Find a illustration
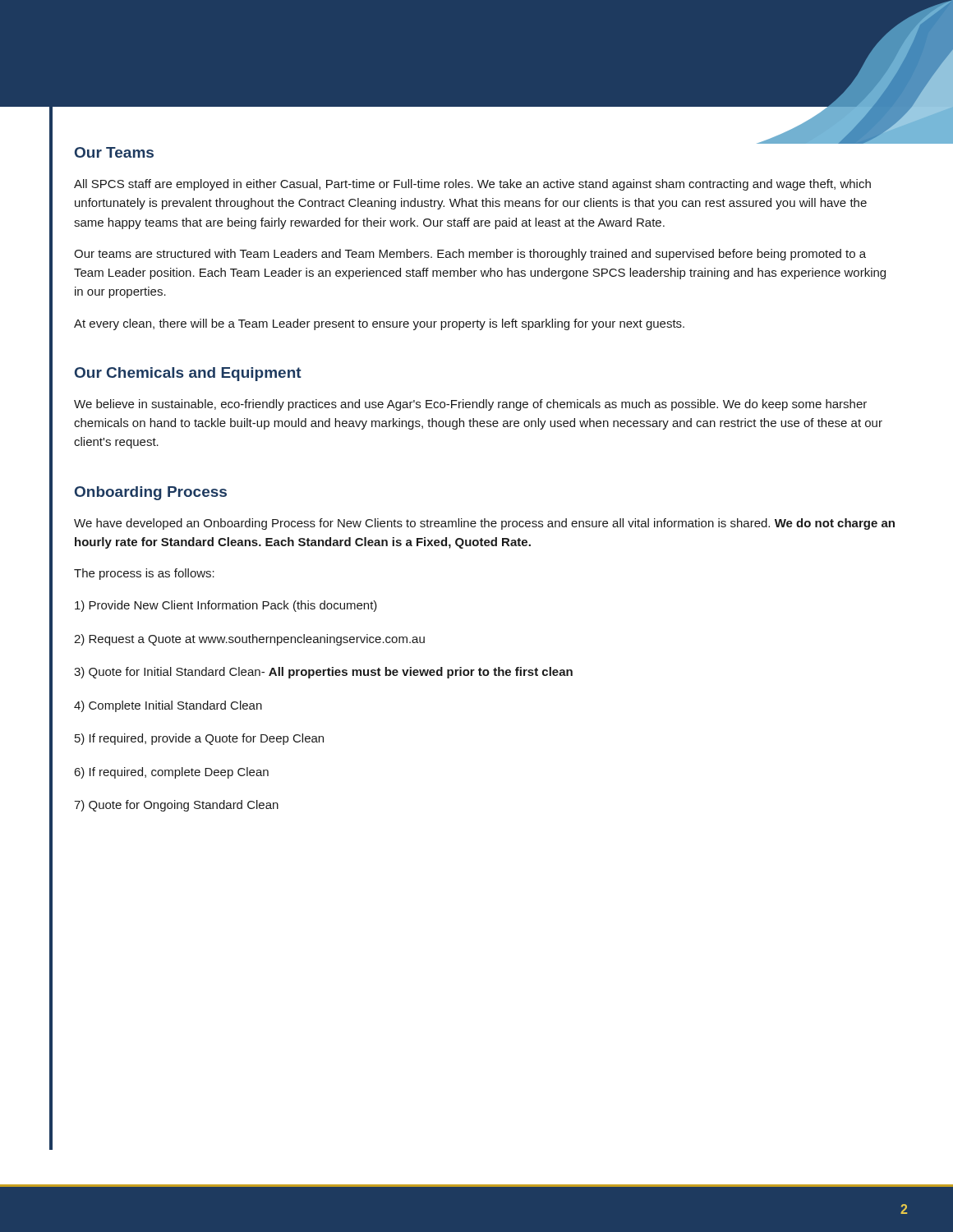The width and height of the screenshot is (953, 1232). pos(780,72)
